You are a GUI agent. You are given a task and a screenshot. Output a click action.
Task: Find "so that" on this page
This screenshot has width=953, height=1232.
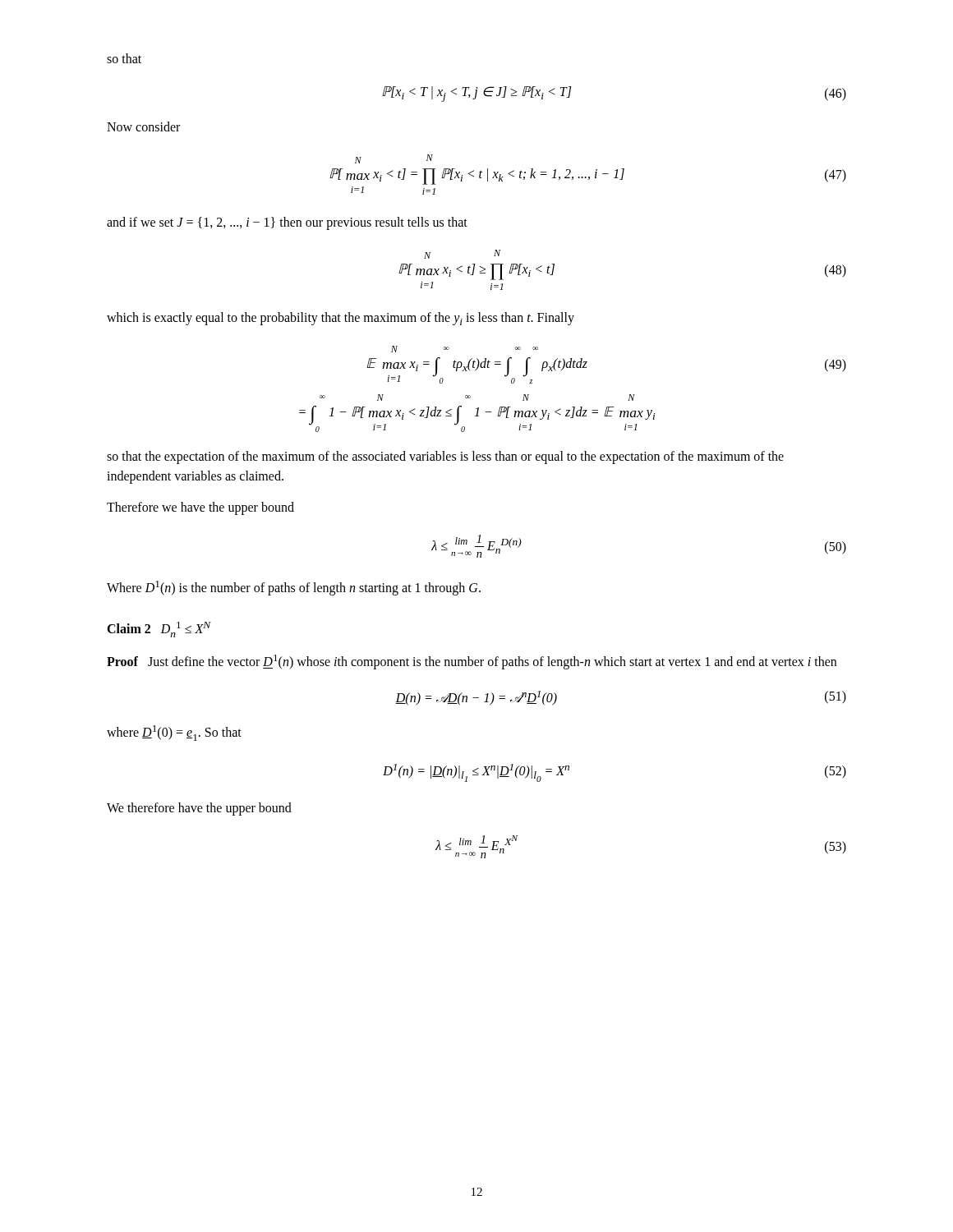pyautogui.click(x=124, y=59)
